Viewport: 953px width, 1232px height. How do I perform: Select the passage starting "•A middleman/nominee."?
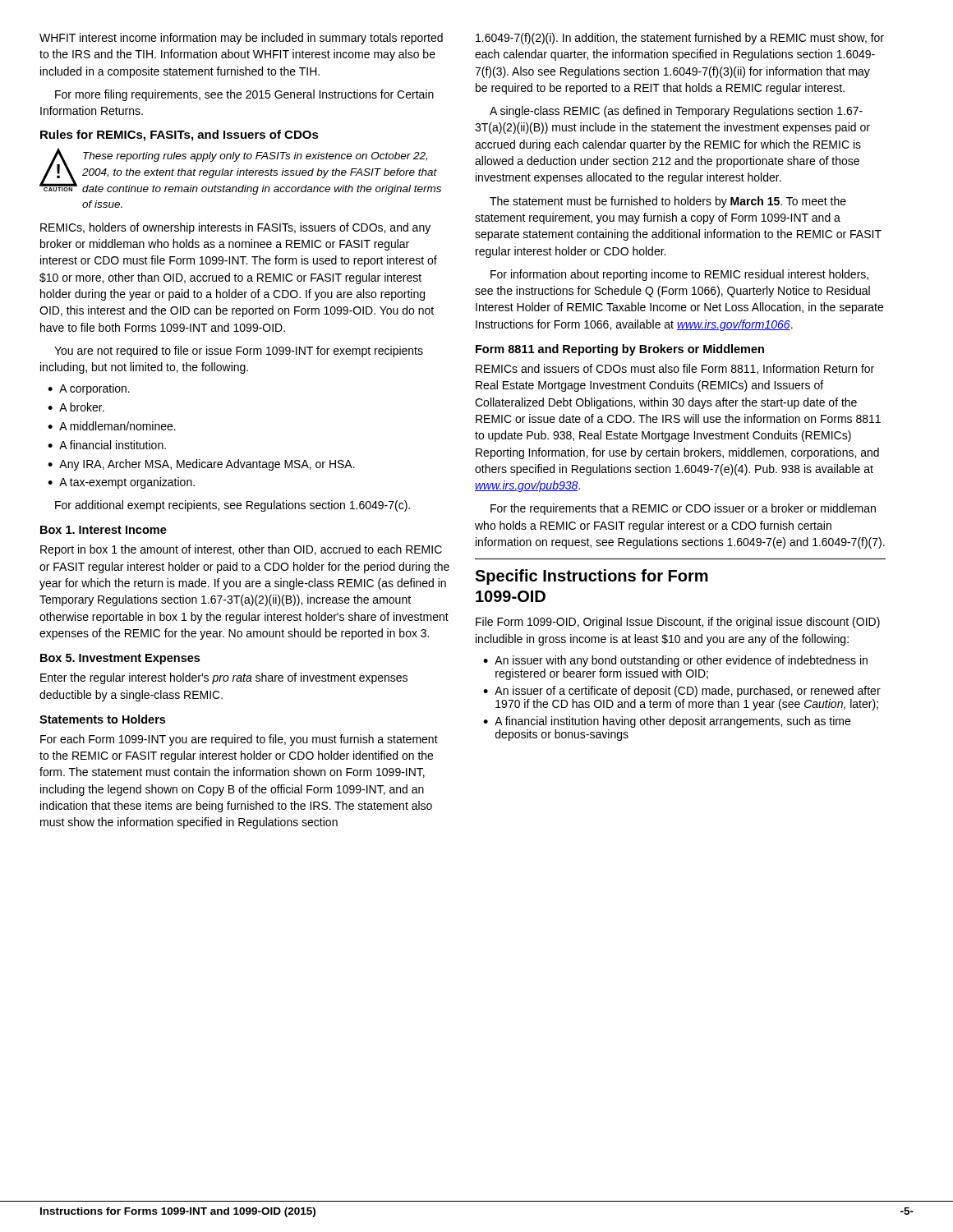[112, 428]
